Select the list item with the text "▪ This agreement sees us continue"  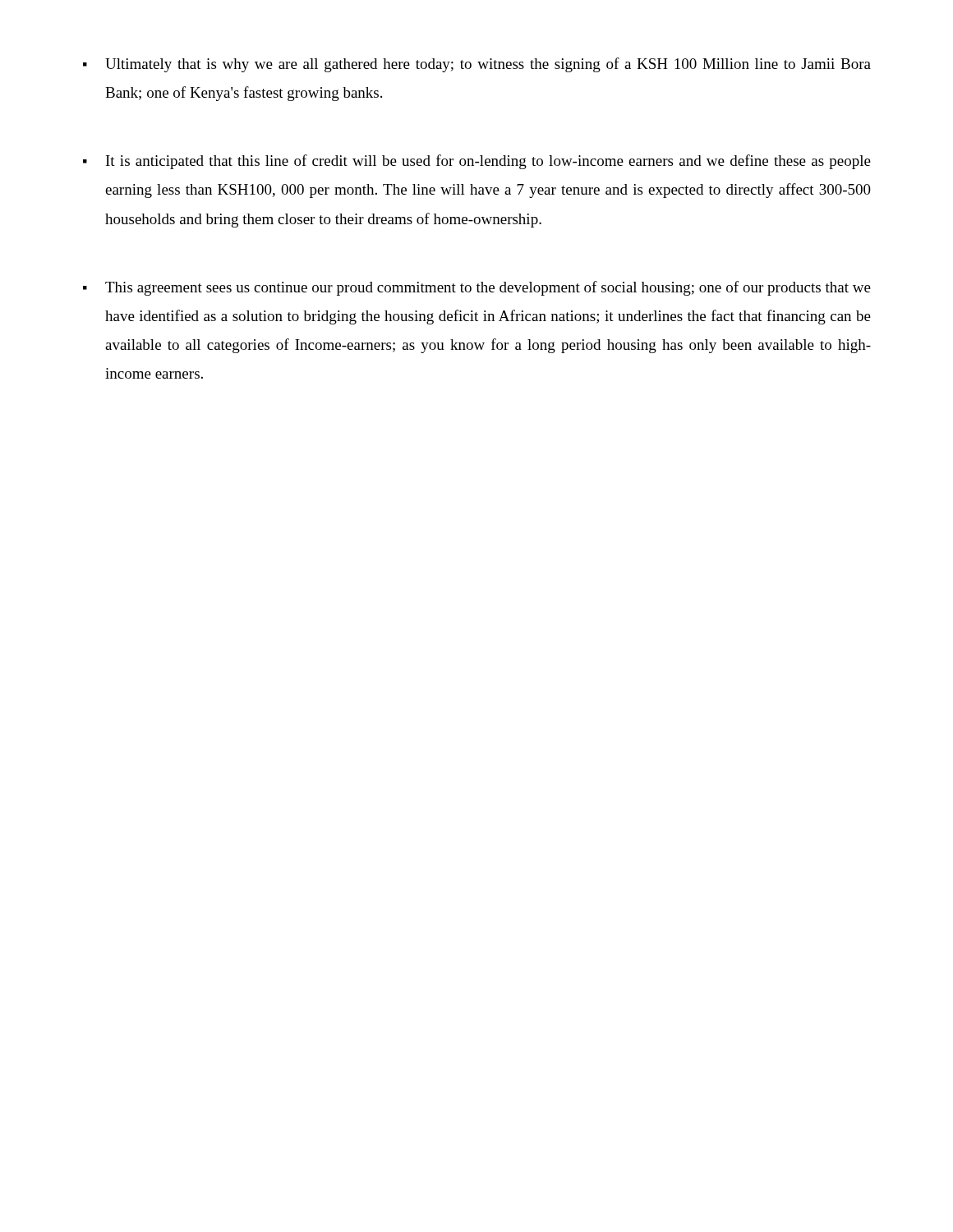(476, 330)
